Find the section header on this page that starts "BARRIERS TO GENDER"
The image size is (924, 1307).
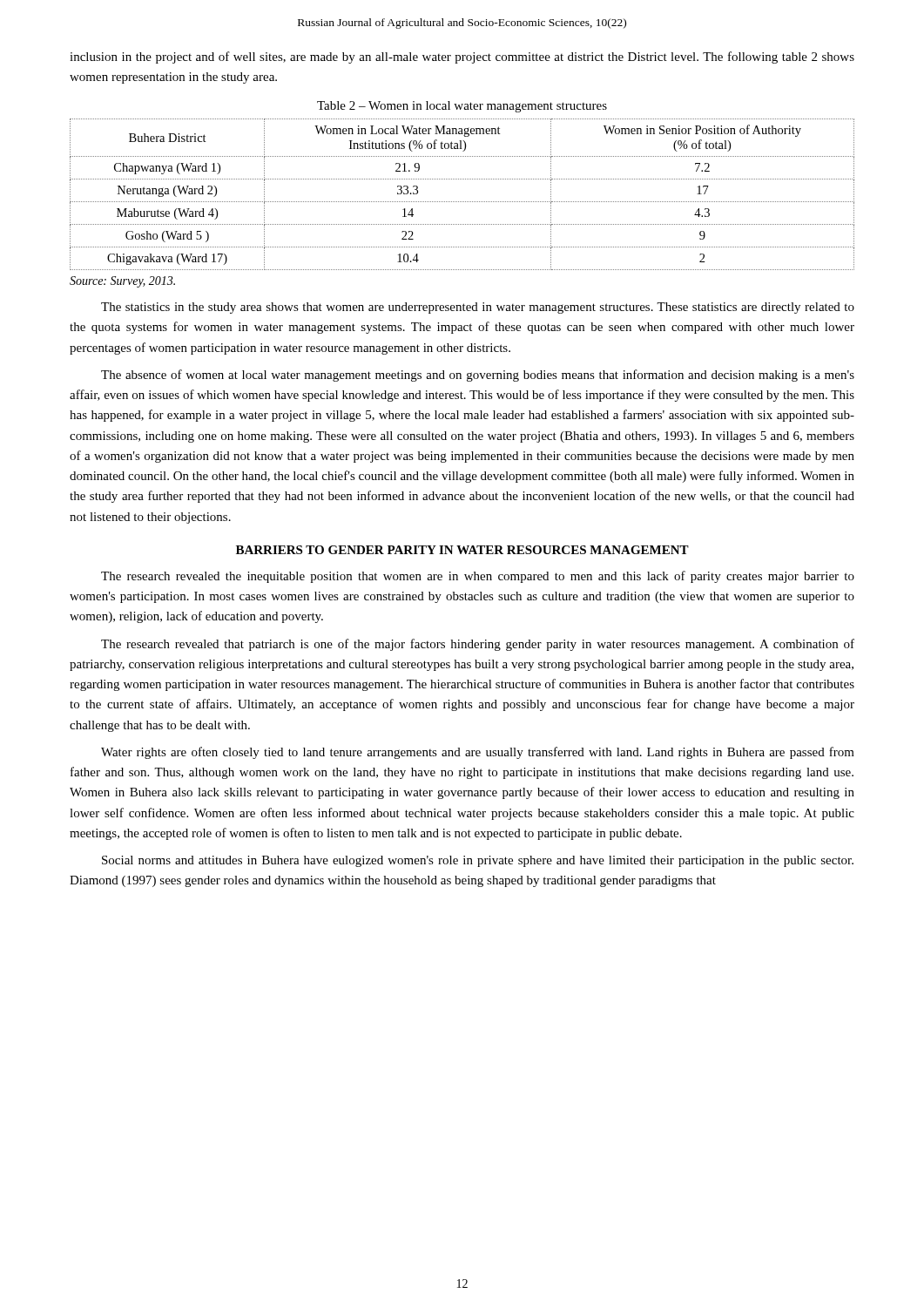[x=462, y=550]
